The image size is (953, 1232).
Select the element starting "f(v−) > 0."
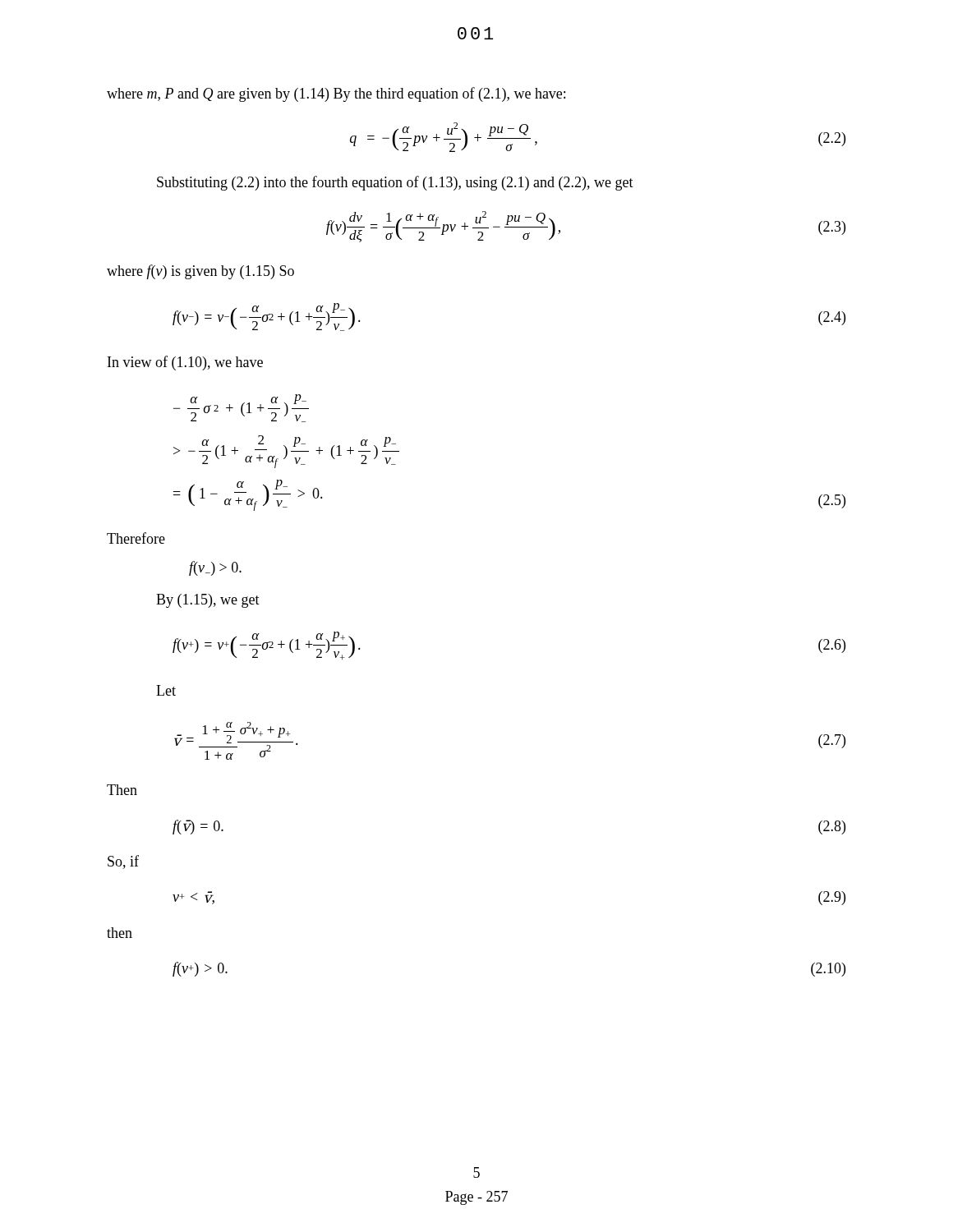[x=216, y=569]
